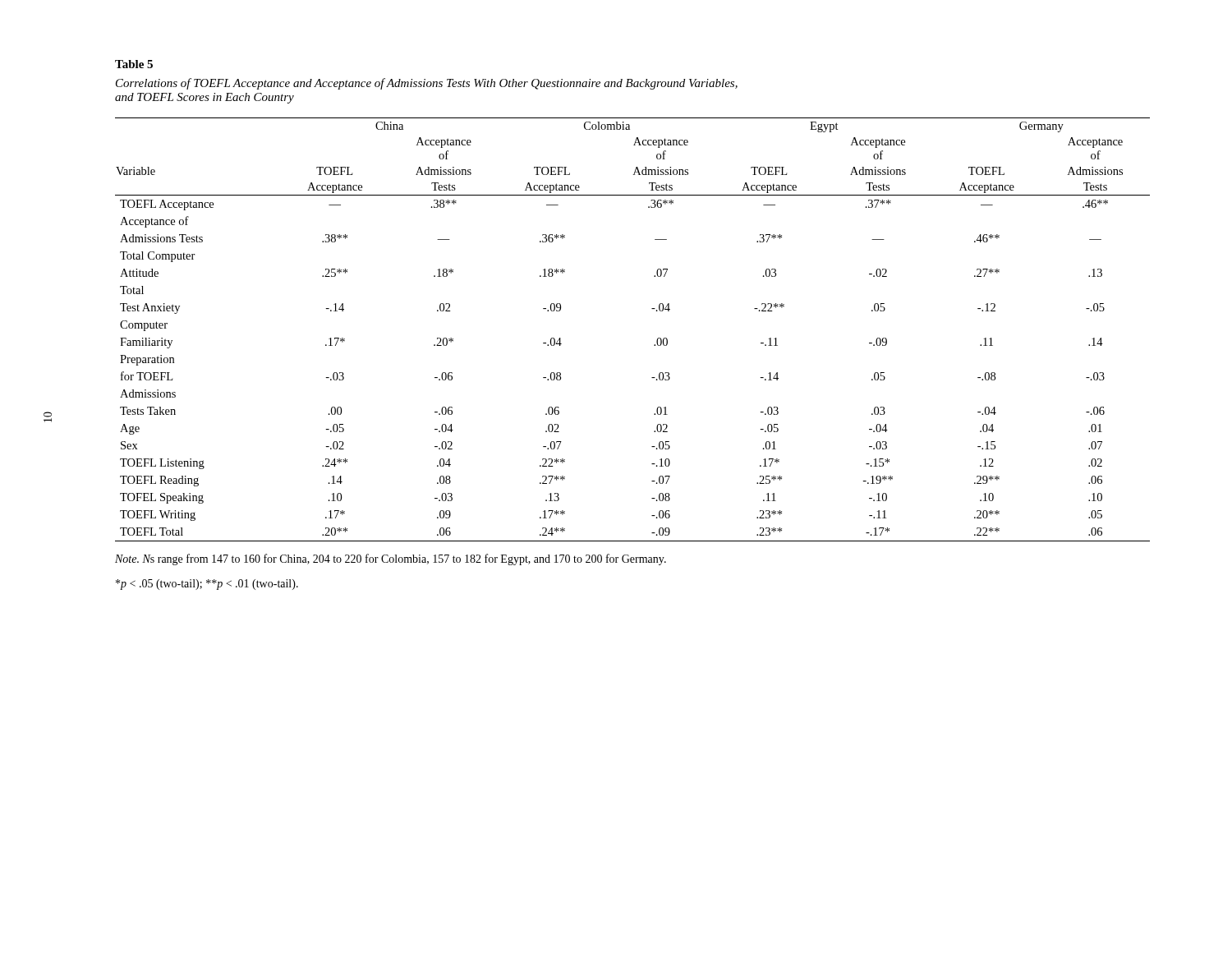The height and width of the screenshot is (953, 1232).
Task: Where is the passage that starts "Note. Ns range from 147"?
Action: pyautogui.click(x=632, y=560)
